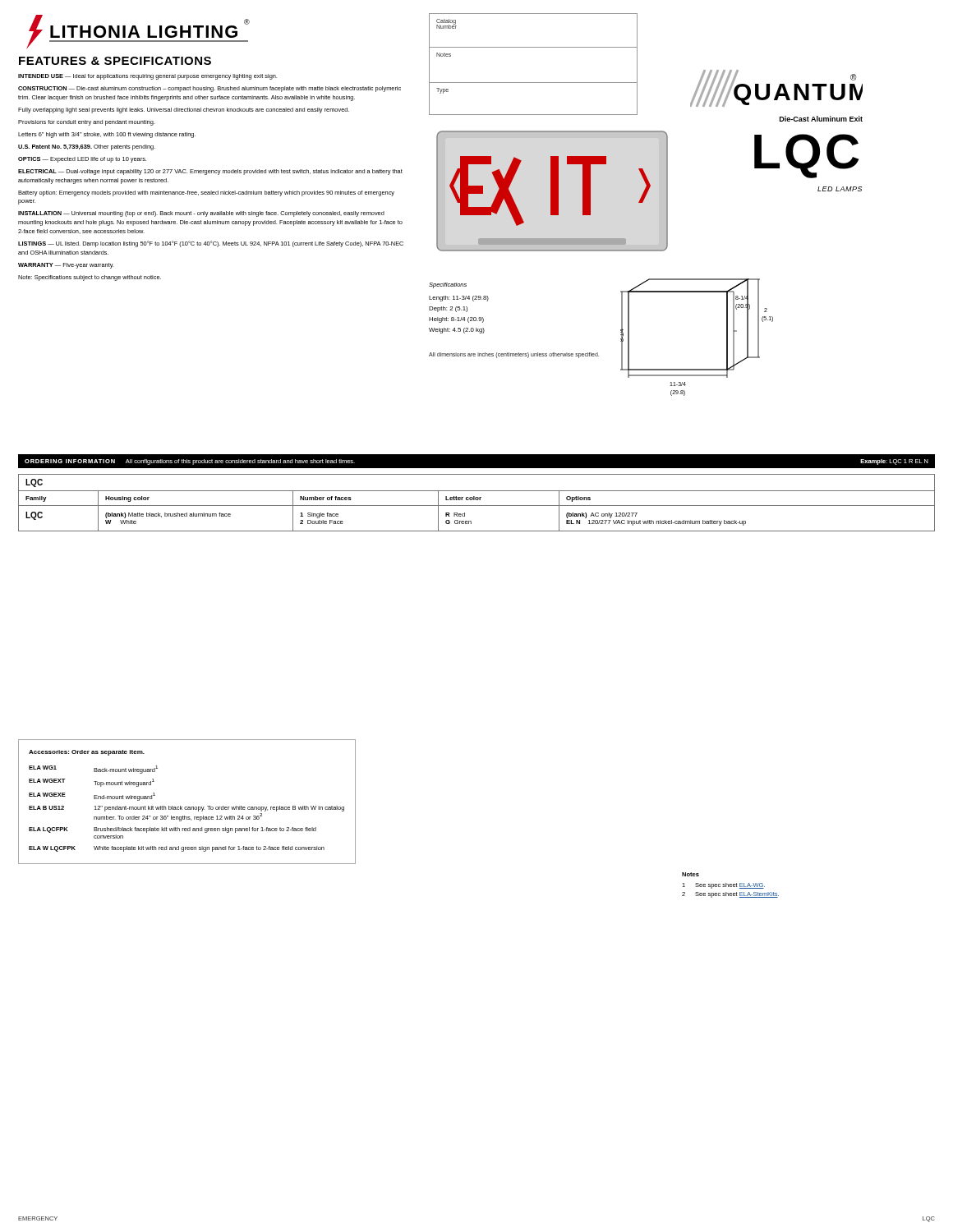Select the text block that reads "Notes 1See spec sheet ELA-WG. 2See spec sheet"

(691, 874)
